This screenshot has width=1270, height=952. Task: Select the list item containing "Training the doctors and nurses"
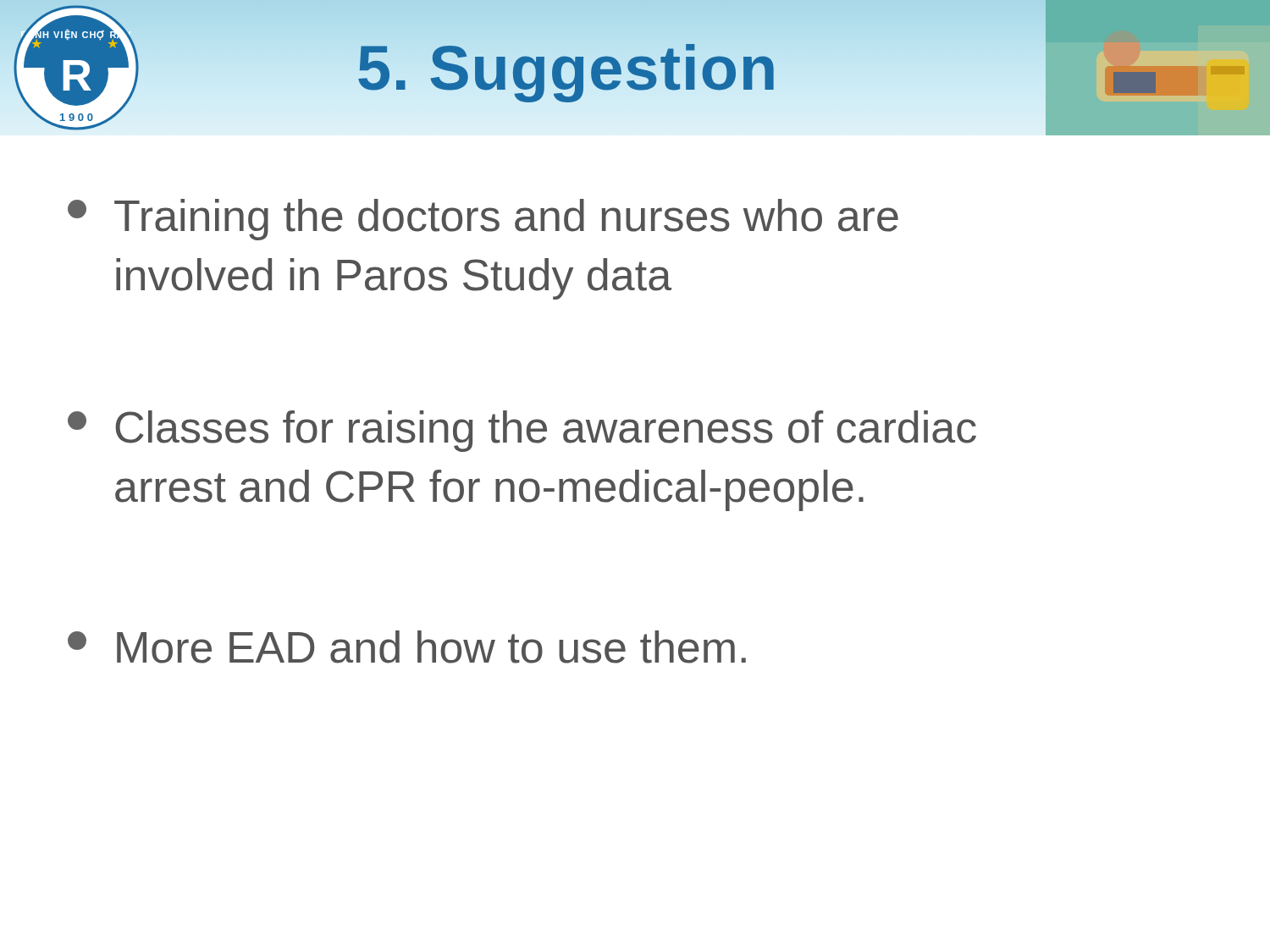(484, 246)
